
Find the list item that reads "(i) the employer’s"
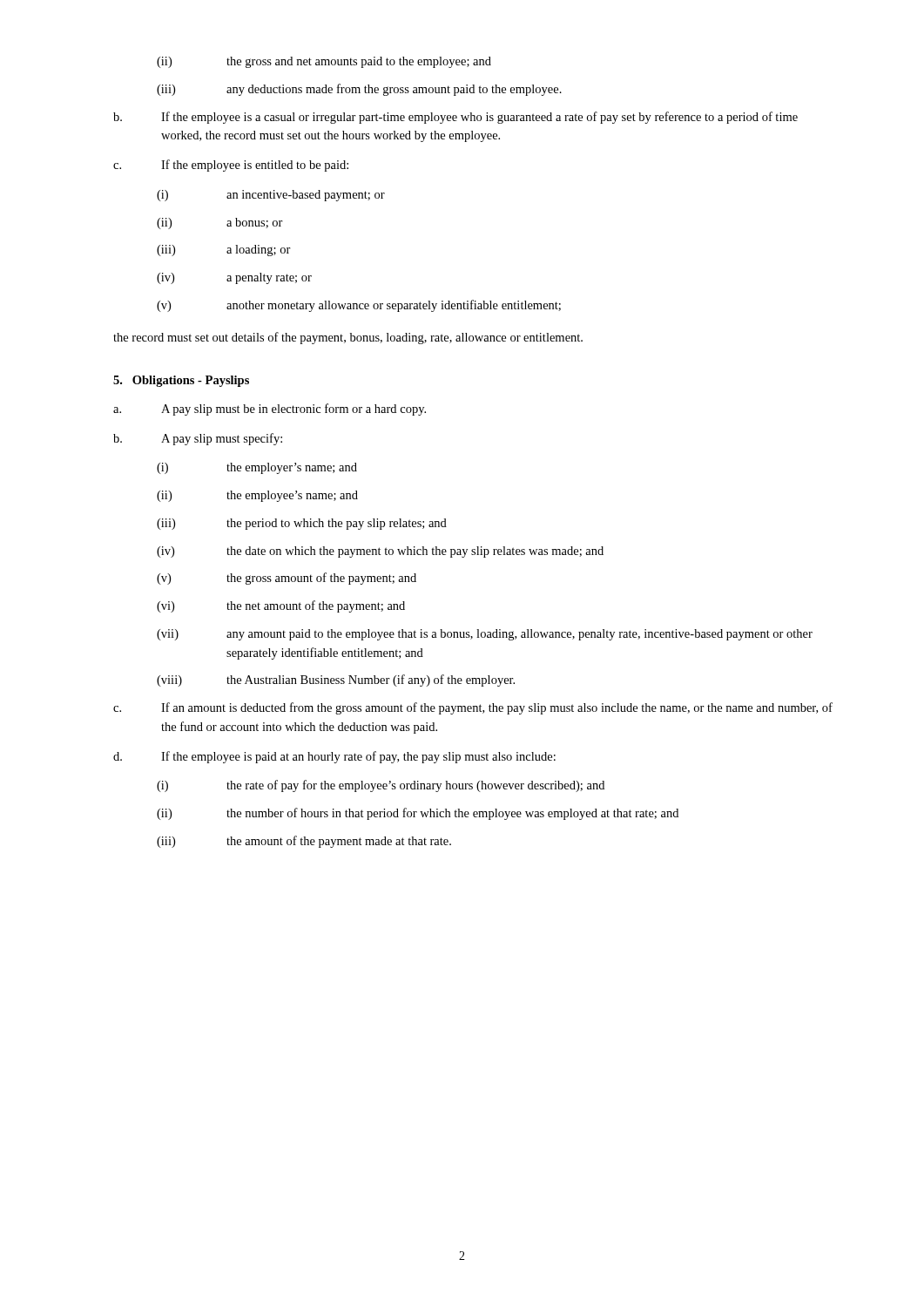[257, 468]
